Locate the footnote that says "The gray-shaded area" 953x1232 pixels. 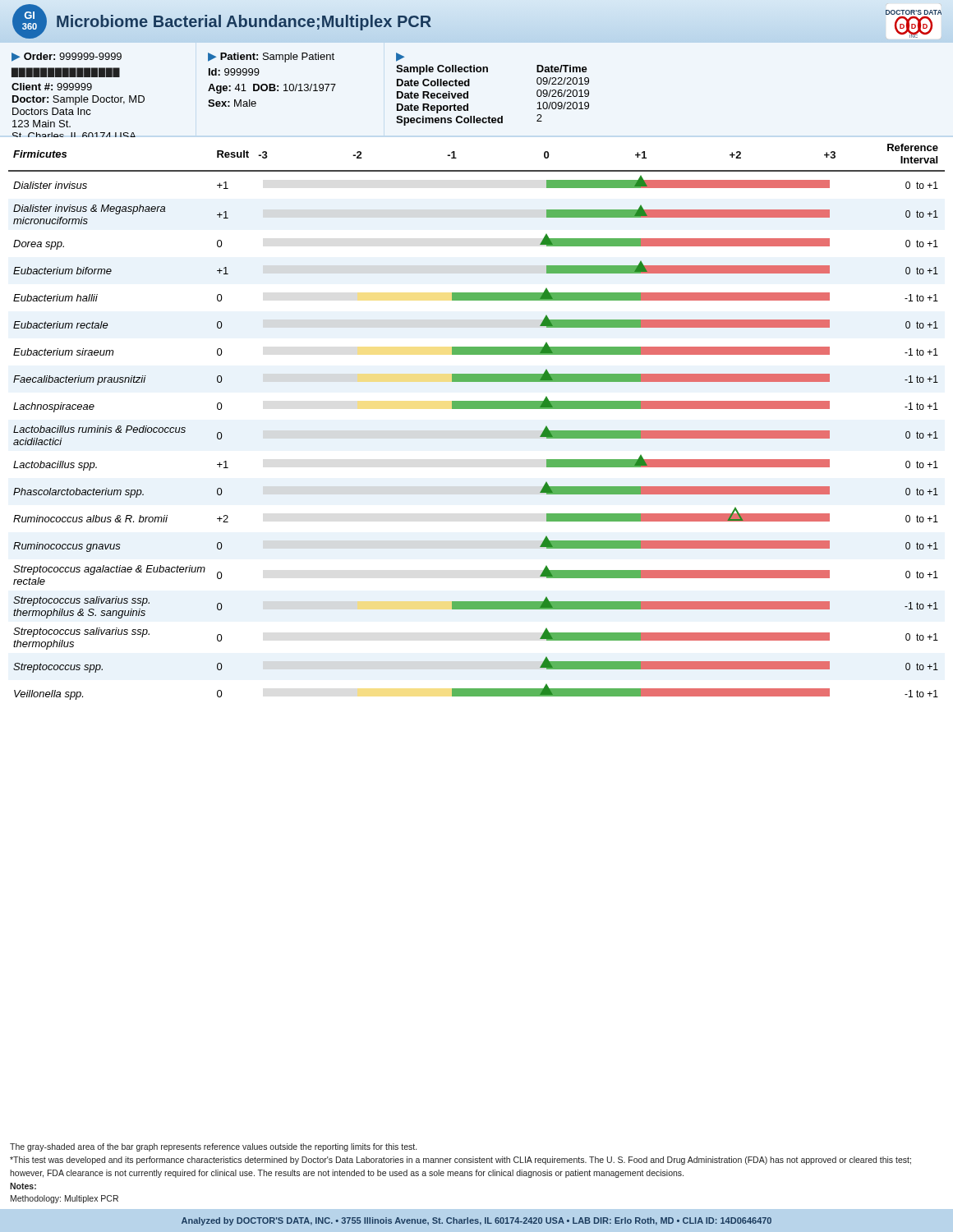coord(476,1173)
